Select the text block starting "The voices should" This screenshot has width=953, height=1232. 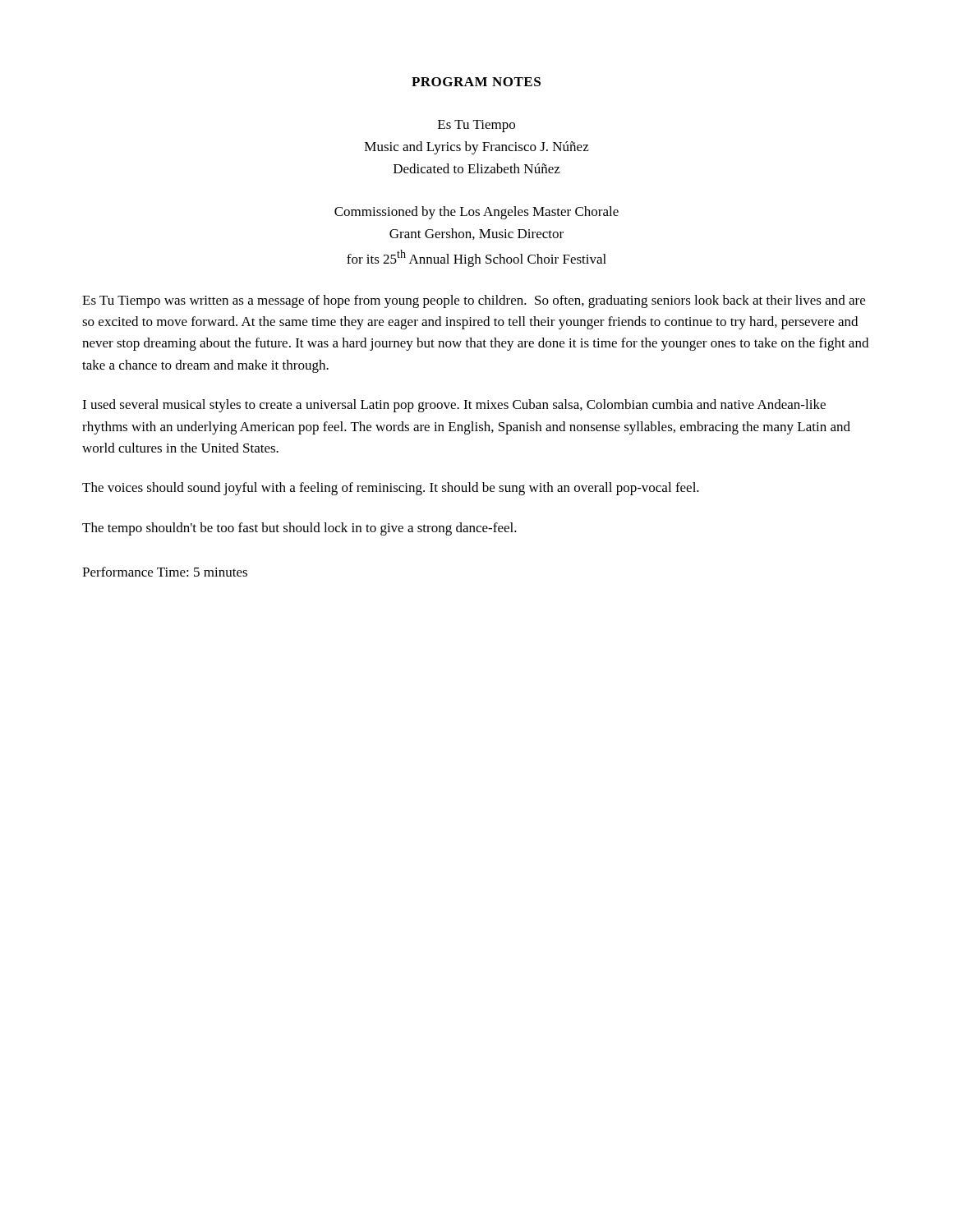click(x=391, y=488)
